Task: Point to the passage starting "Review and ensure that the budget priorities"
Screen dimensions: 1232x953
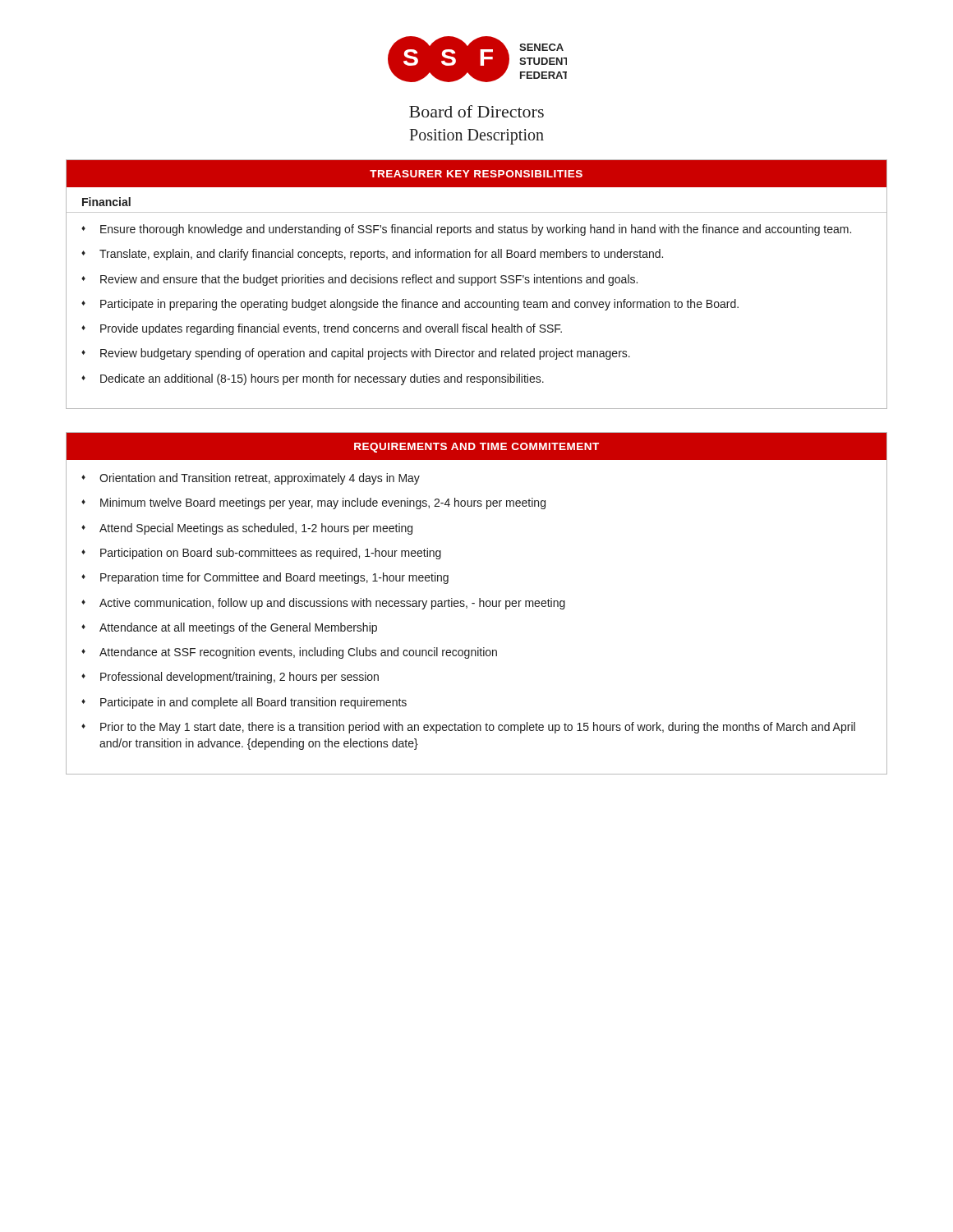Action: [x=369, y=279]
